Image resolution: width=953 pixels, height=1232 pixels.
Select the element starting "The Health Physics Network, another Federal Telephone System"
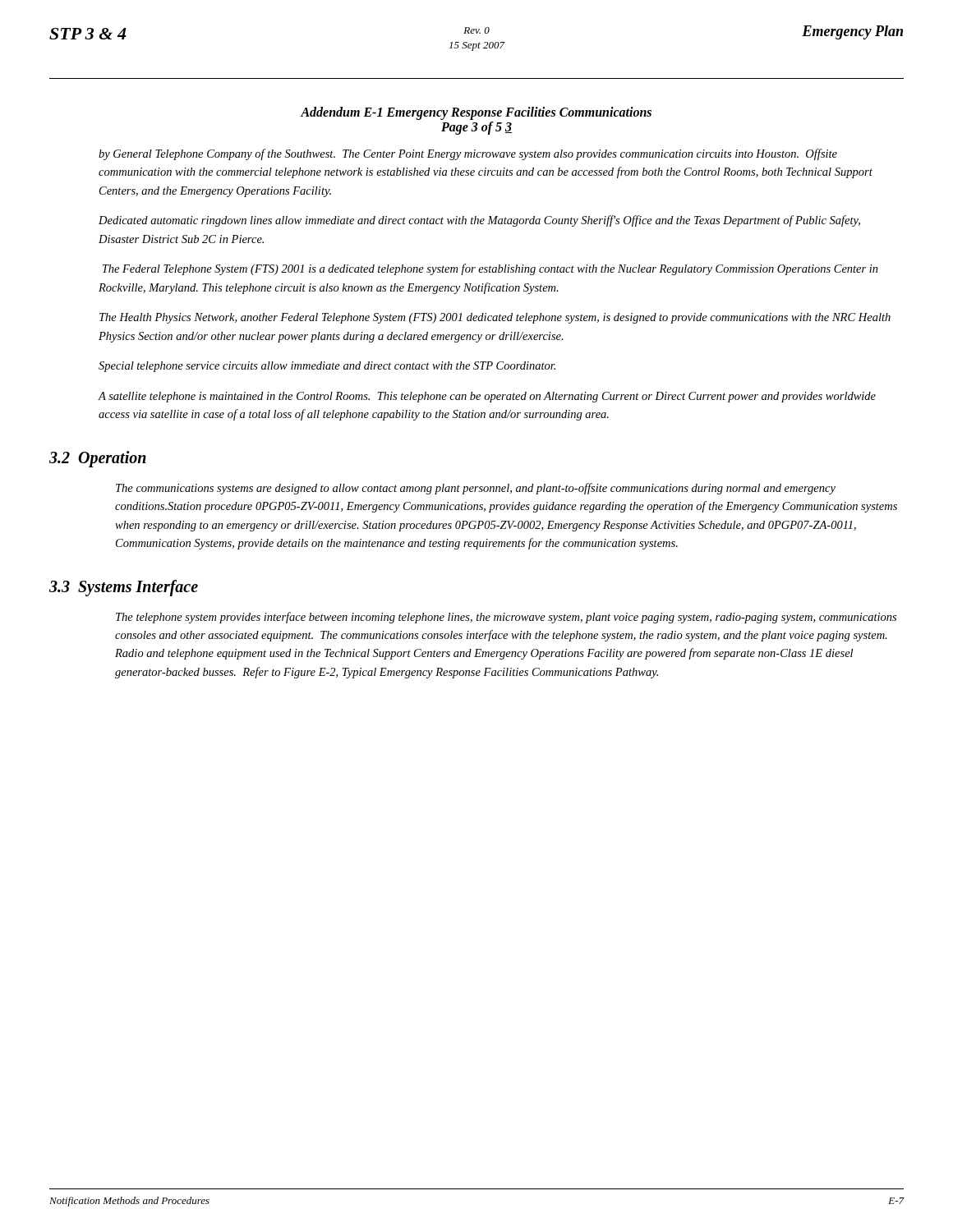coord(495,326)
